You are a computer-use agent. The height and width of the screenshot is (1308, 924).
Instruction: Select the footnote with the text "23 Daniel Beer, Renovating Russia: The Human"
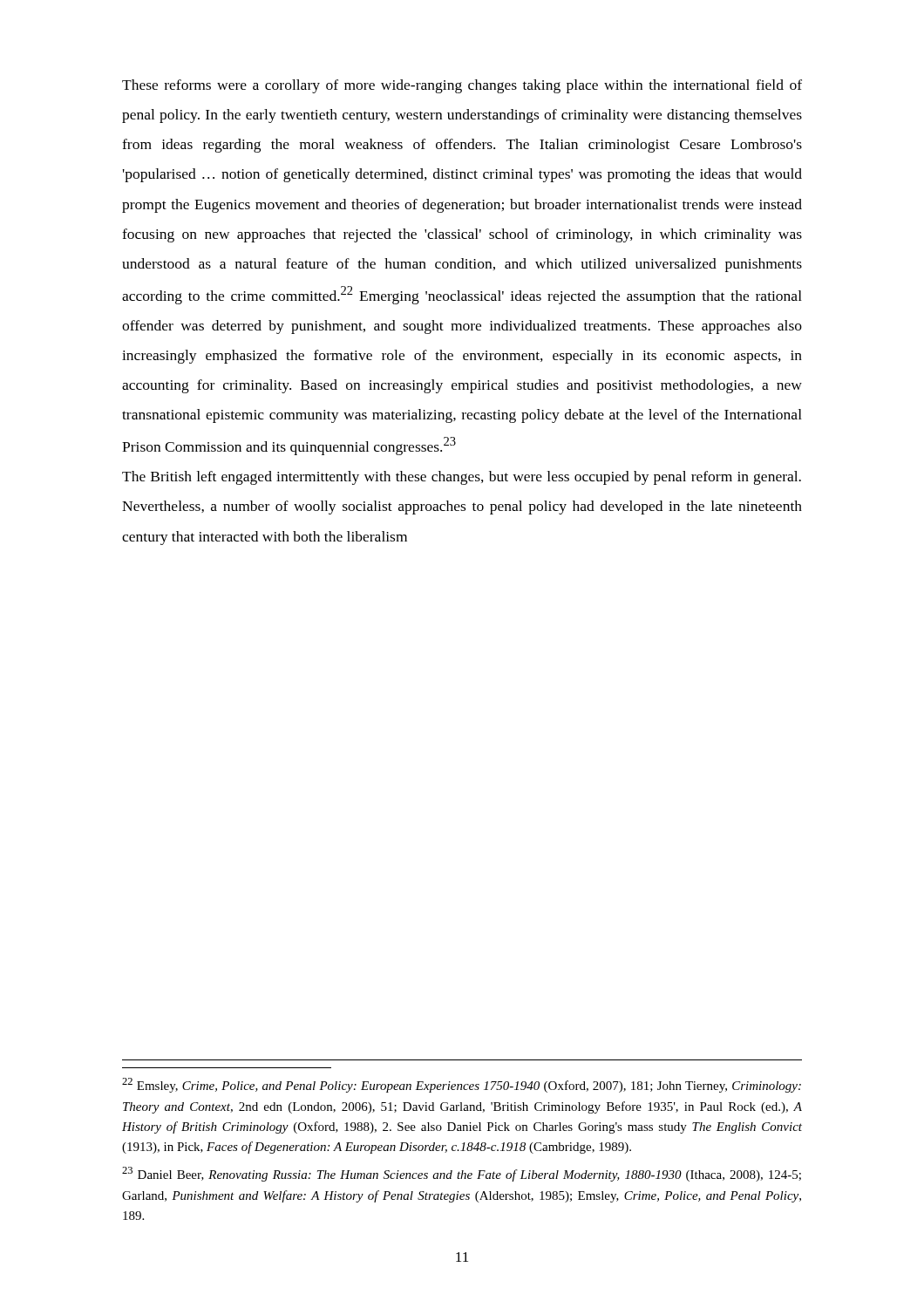(462, 1193)
